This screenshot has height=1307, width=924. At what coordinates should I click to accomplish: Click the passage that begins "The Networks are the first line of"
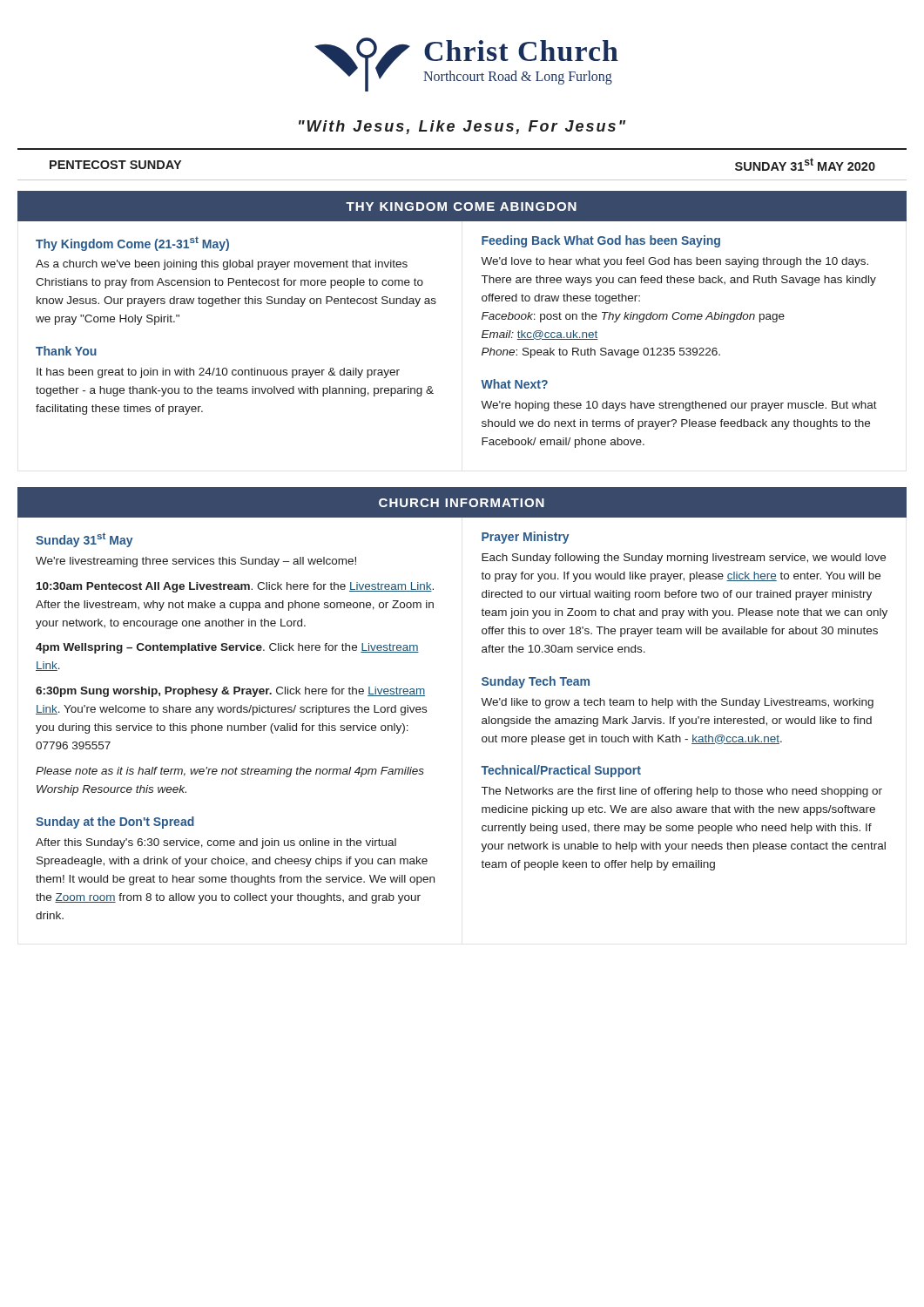coord(685,828)
